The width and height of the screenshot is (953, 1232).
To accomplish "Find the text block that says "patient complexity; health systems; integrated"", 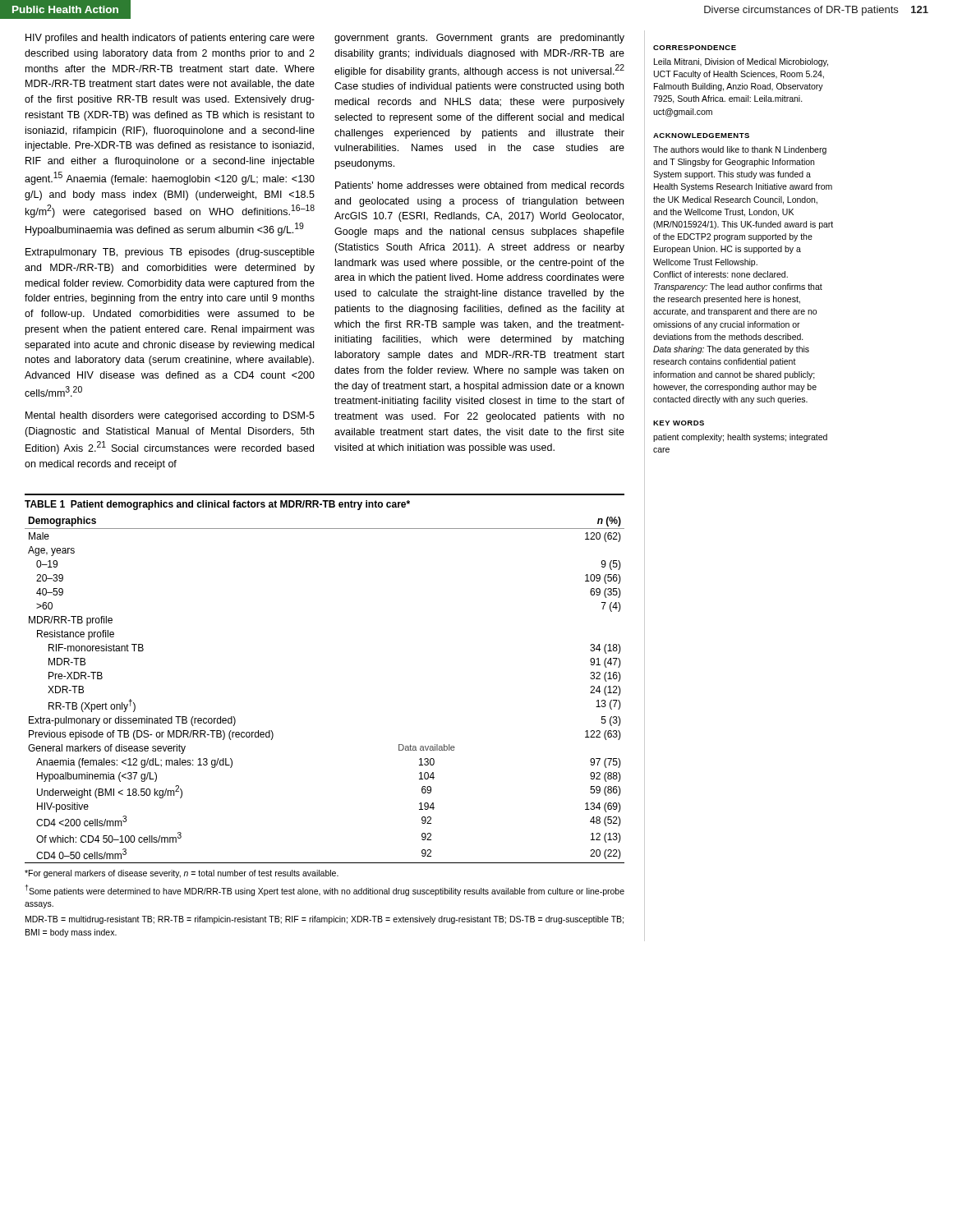I will point(740,443).
